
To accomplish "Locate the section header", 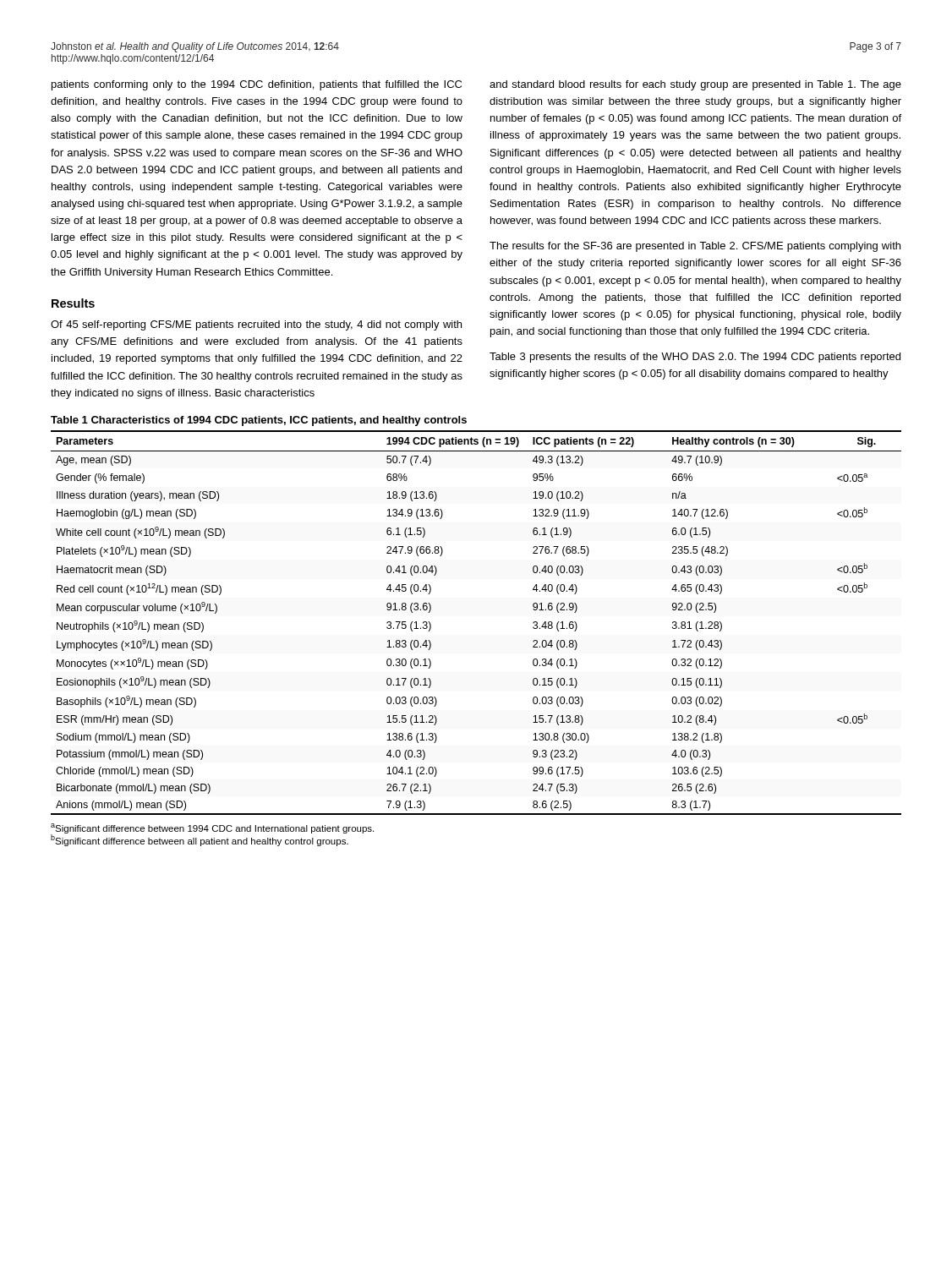I will tap(73, 303).
